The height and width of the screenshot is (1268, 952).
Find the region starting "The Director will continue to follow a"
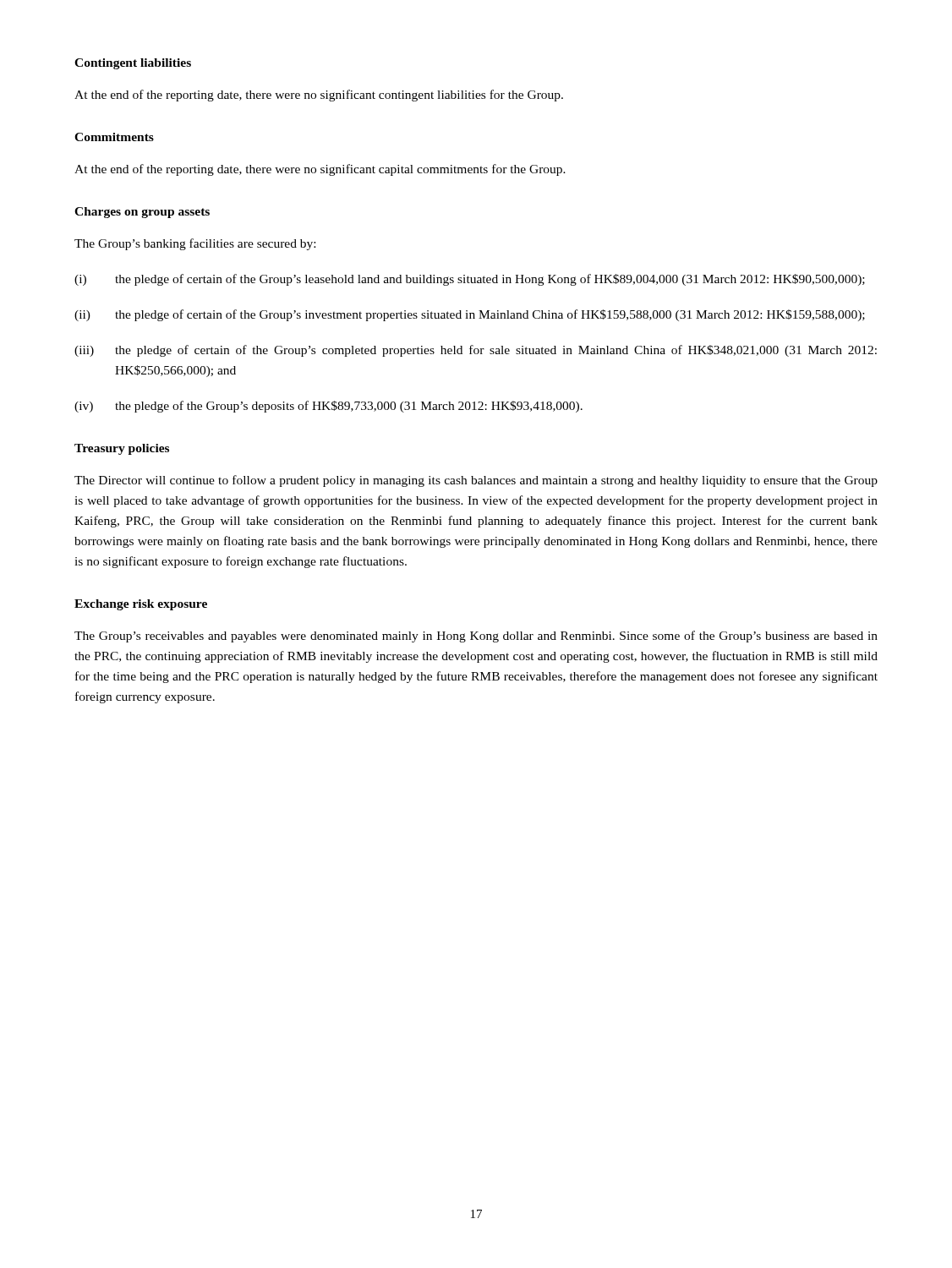point(476,521)
